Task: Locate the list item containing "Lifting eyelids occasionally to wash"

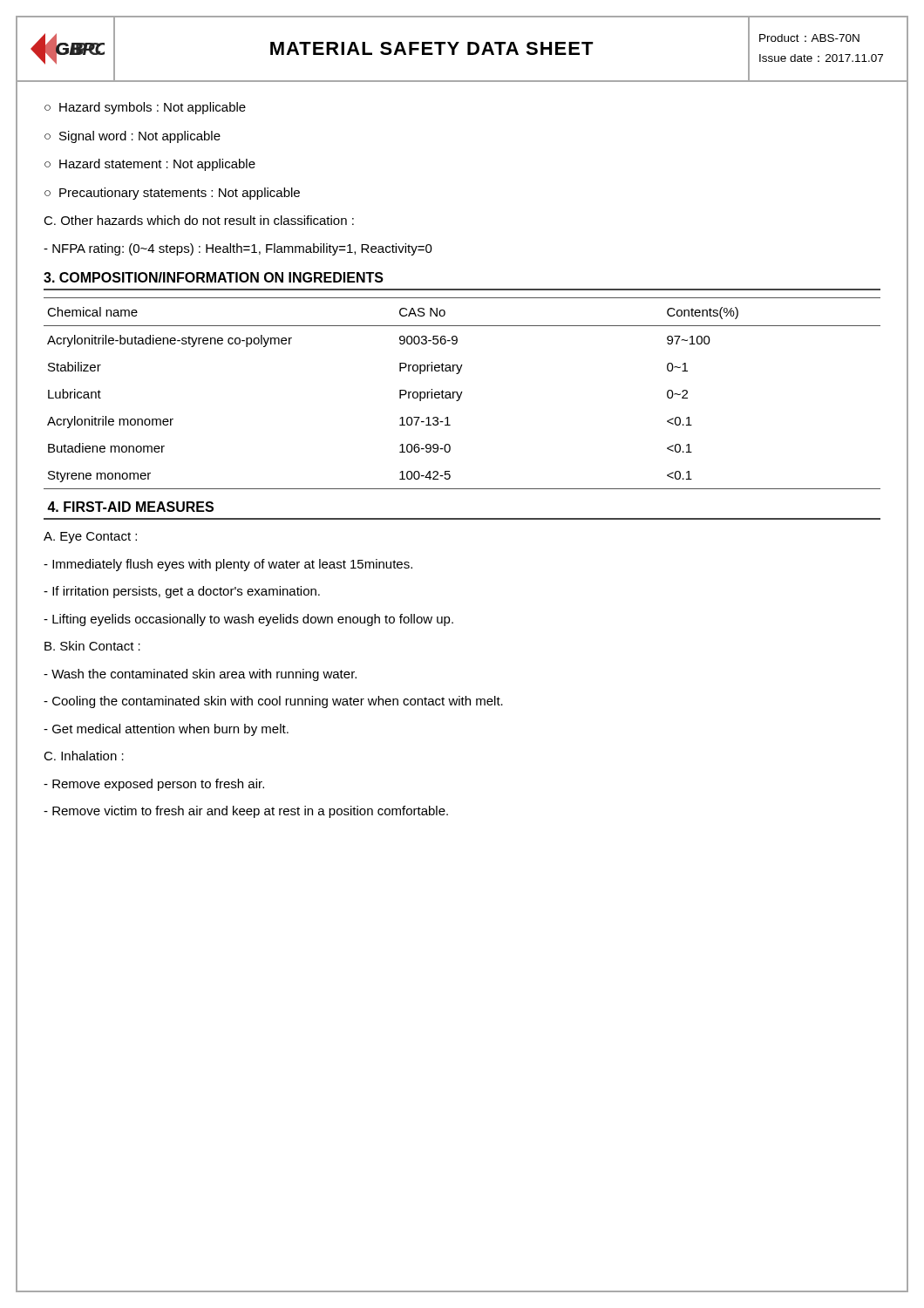Action: tap(249, 618)
